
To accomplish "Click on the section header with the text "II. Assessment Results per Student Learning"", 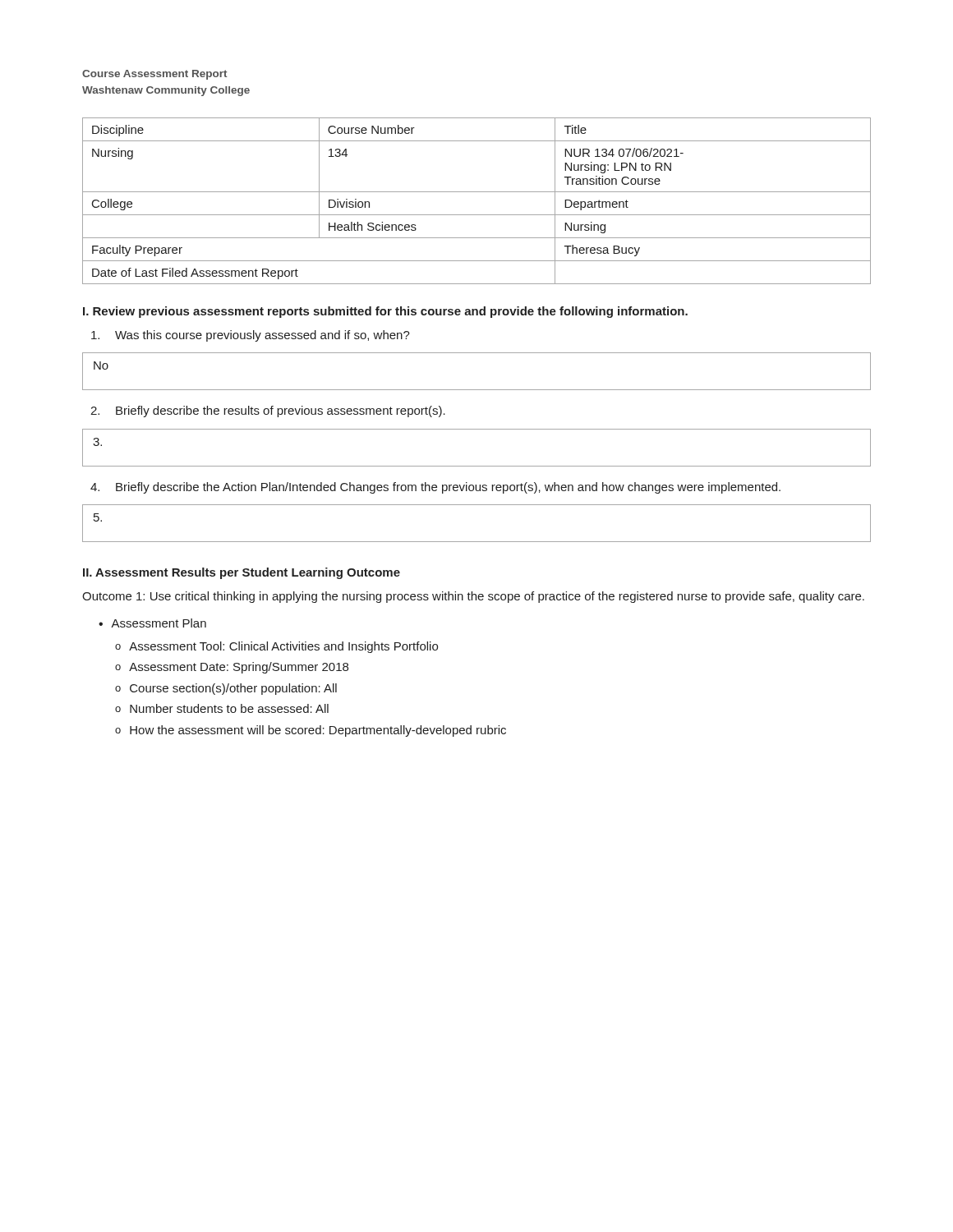I will (x=241, y=572).
